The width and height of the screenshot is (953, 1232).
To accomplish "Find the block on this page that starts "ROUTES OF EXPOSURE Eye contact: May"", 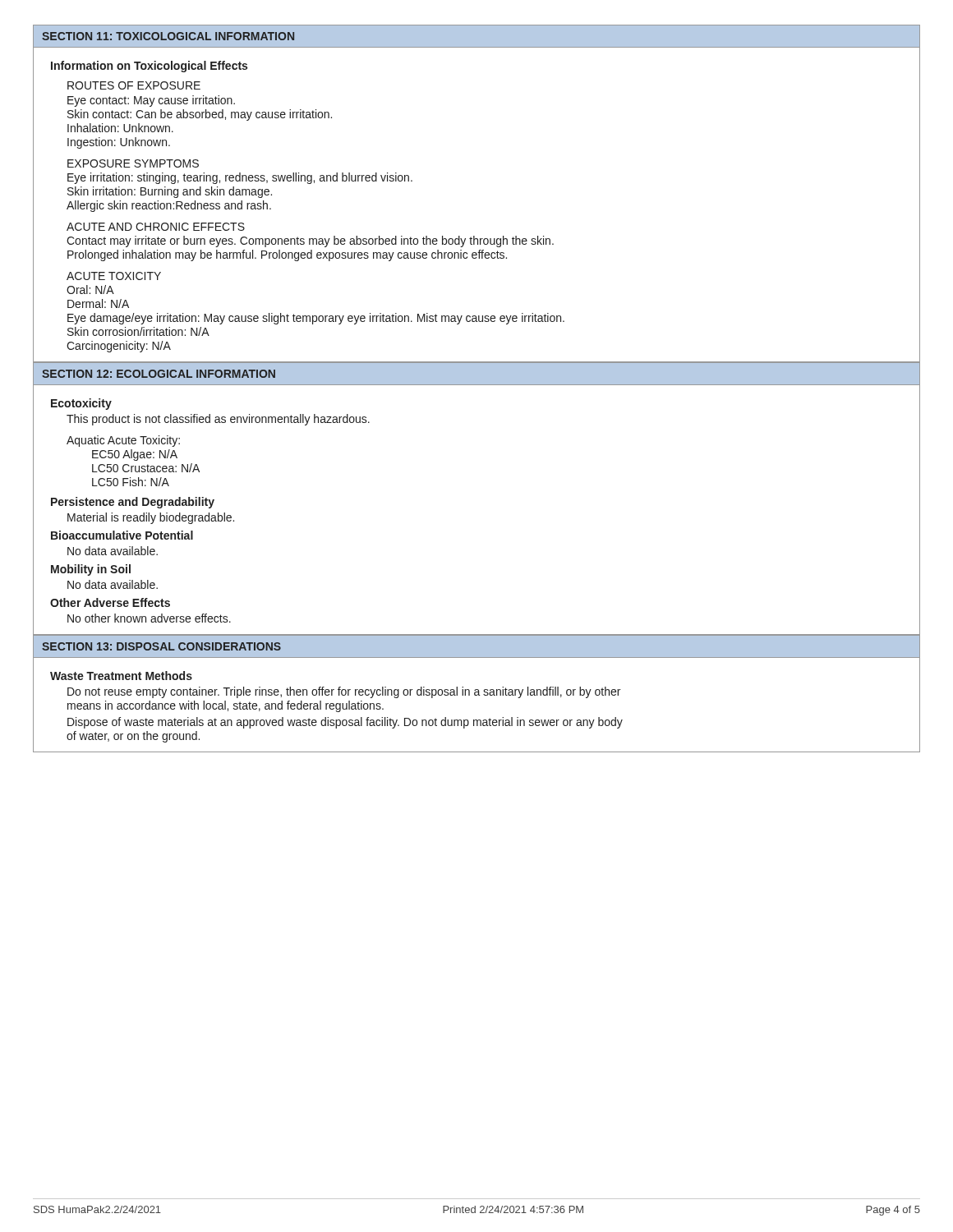I will tap(134, 85).
